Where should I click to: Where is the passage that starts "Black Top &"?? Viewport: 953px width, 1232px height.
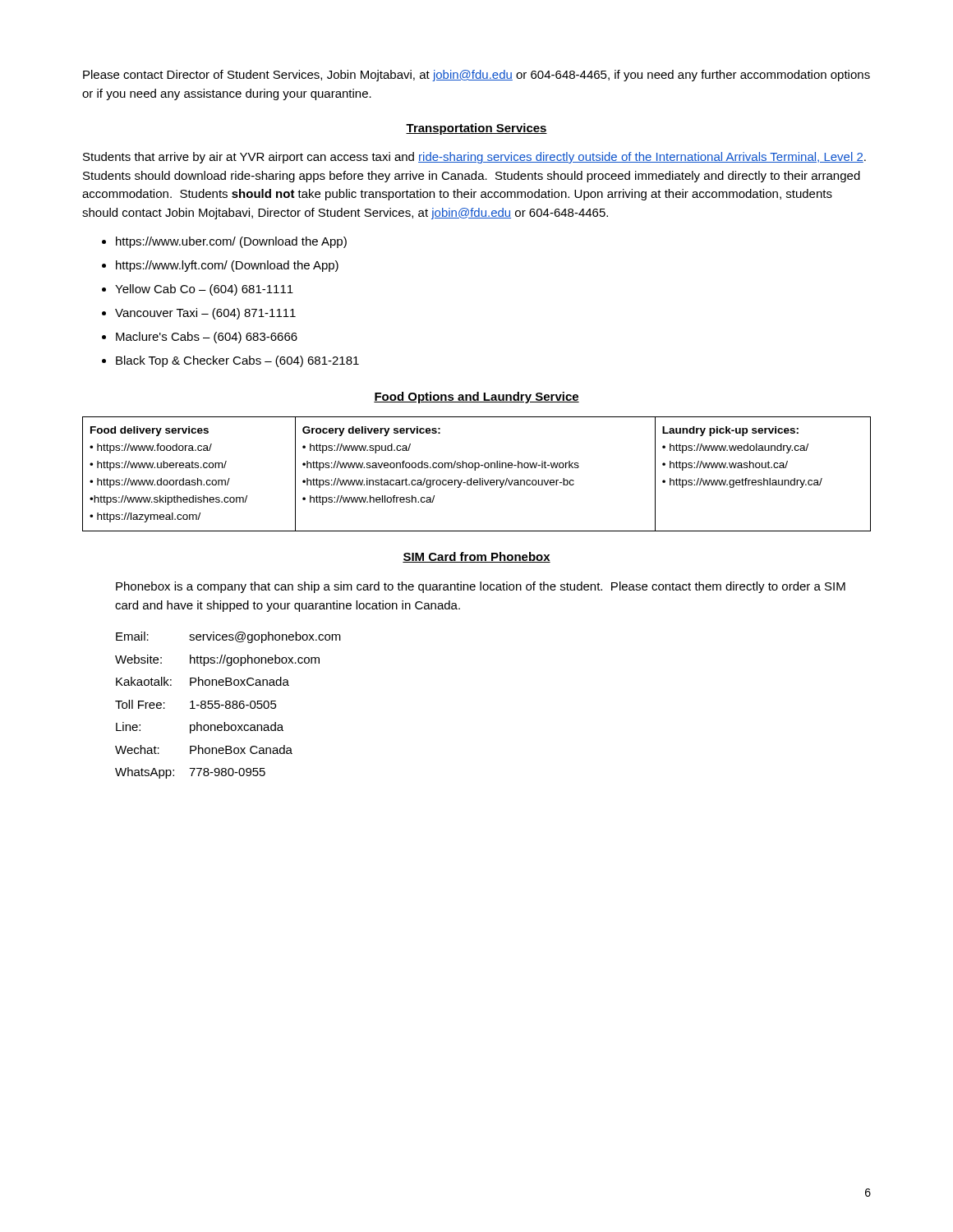tap(237, 360)
